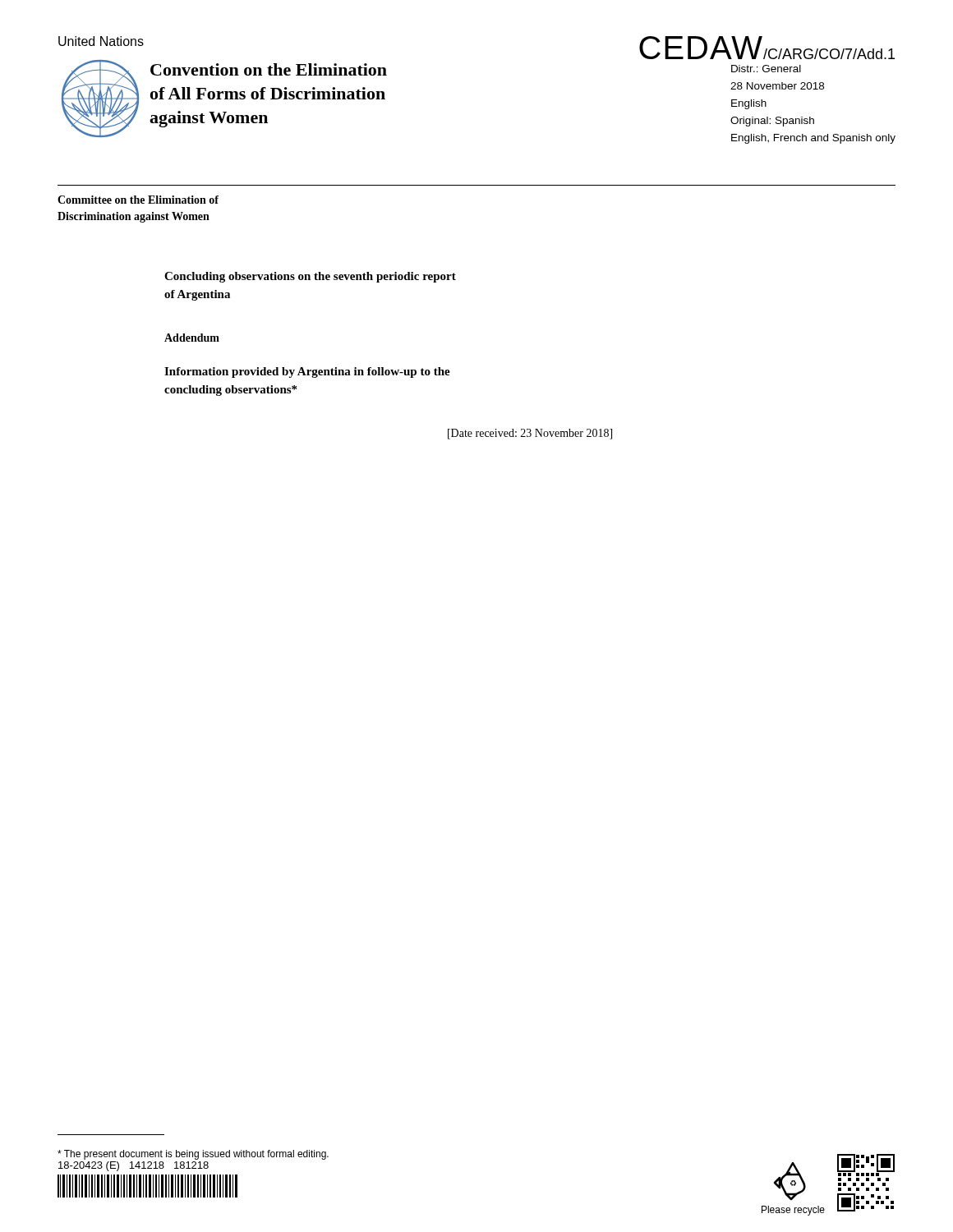Click on the text starting "Information provided by Argentina in"
Viewport: 953px width, 1232px height.
(307, 380)
